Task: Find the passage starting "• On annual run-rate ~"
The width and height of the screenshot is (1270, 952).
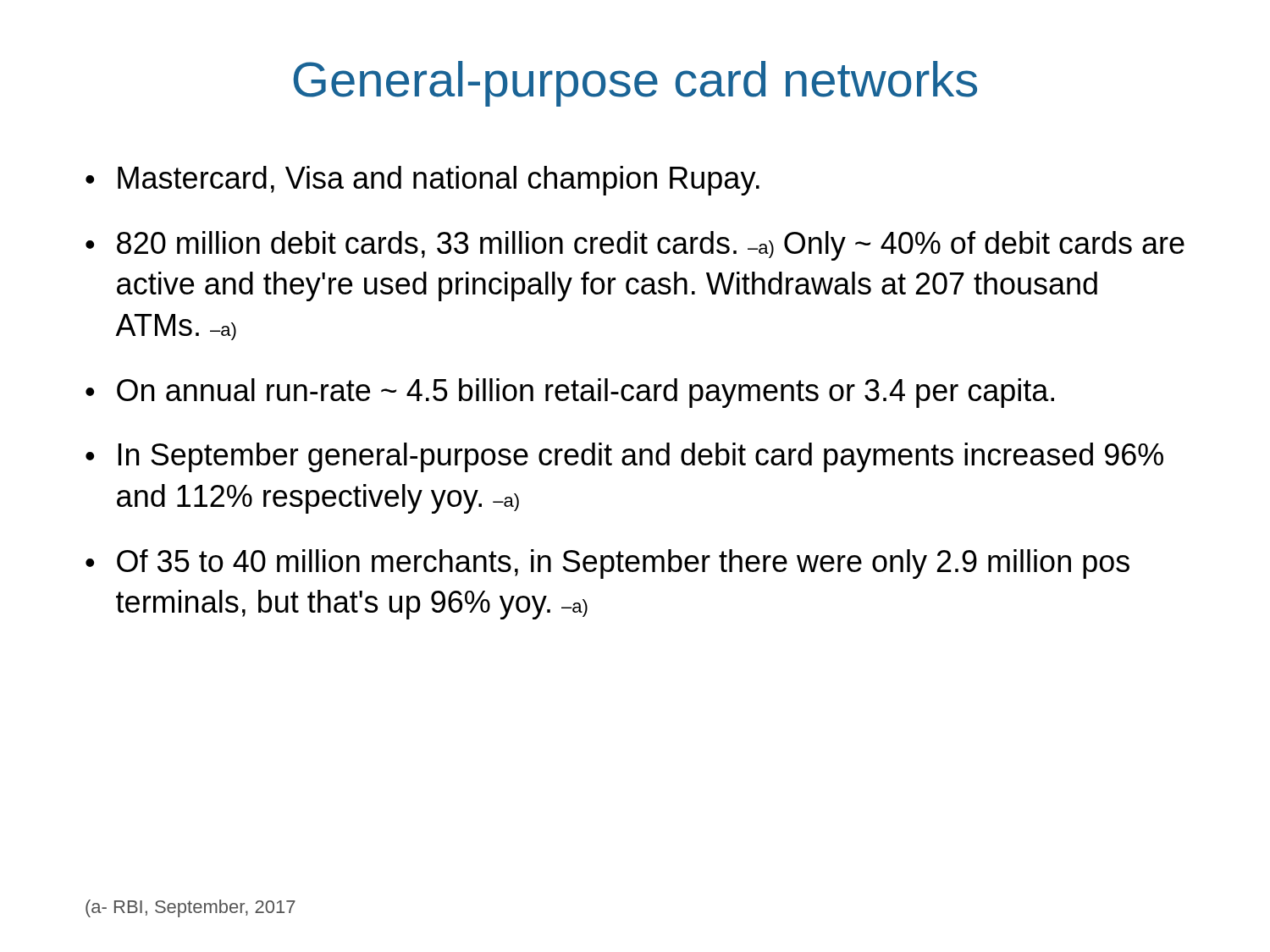Action: [x=571, y=391]
